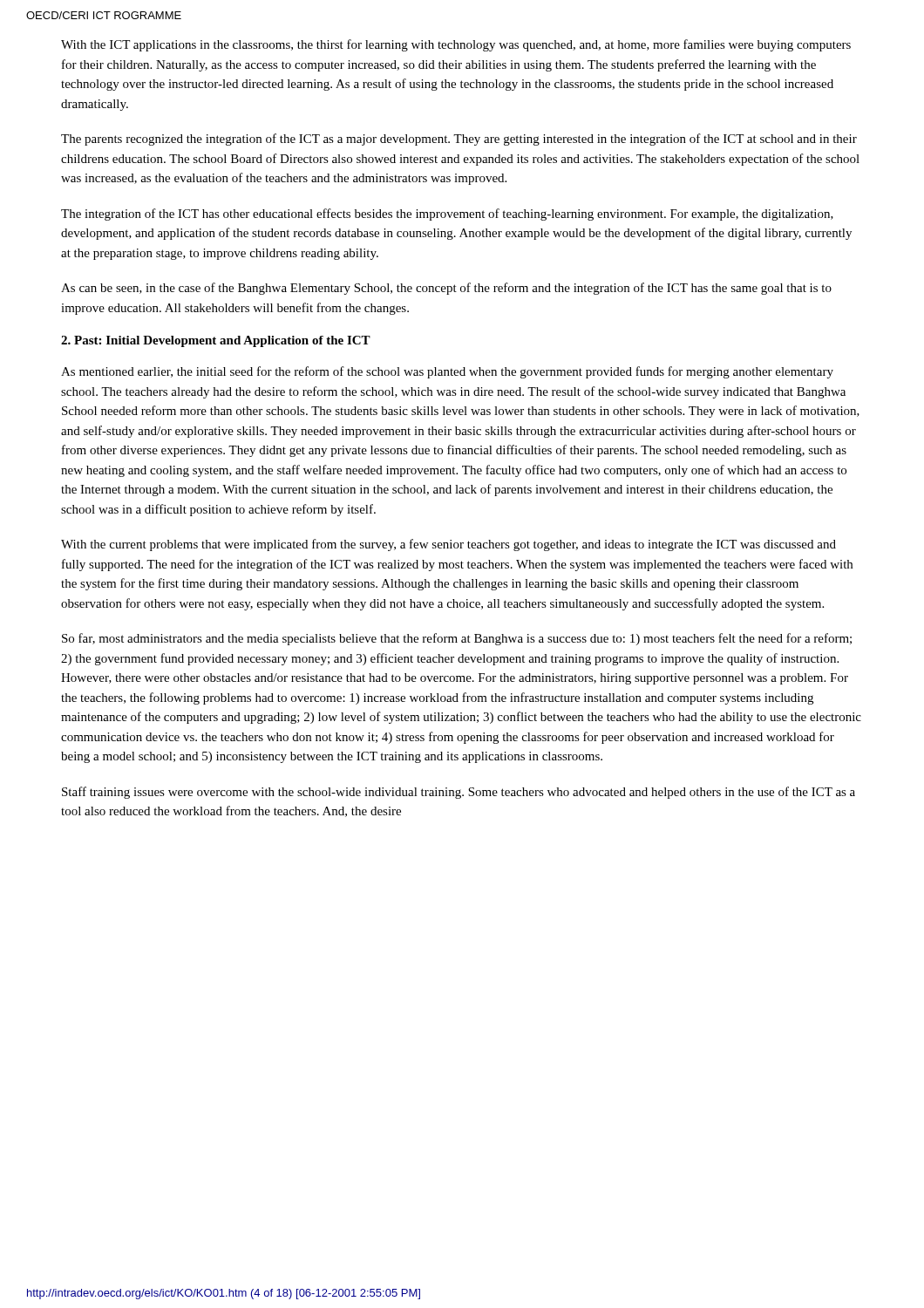Select the text block with the text "As can be seen, in the case of"
The width and height of the screenshot is (924, 1308).
[x=446, y=298]
